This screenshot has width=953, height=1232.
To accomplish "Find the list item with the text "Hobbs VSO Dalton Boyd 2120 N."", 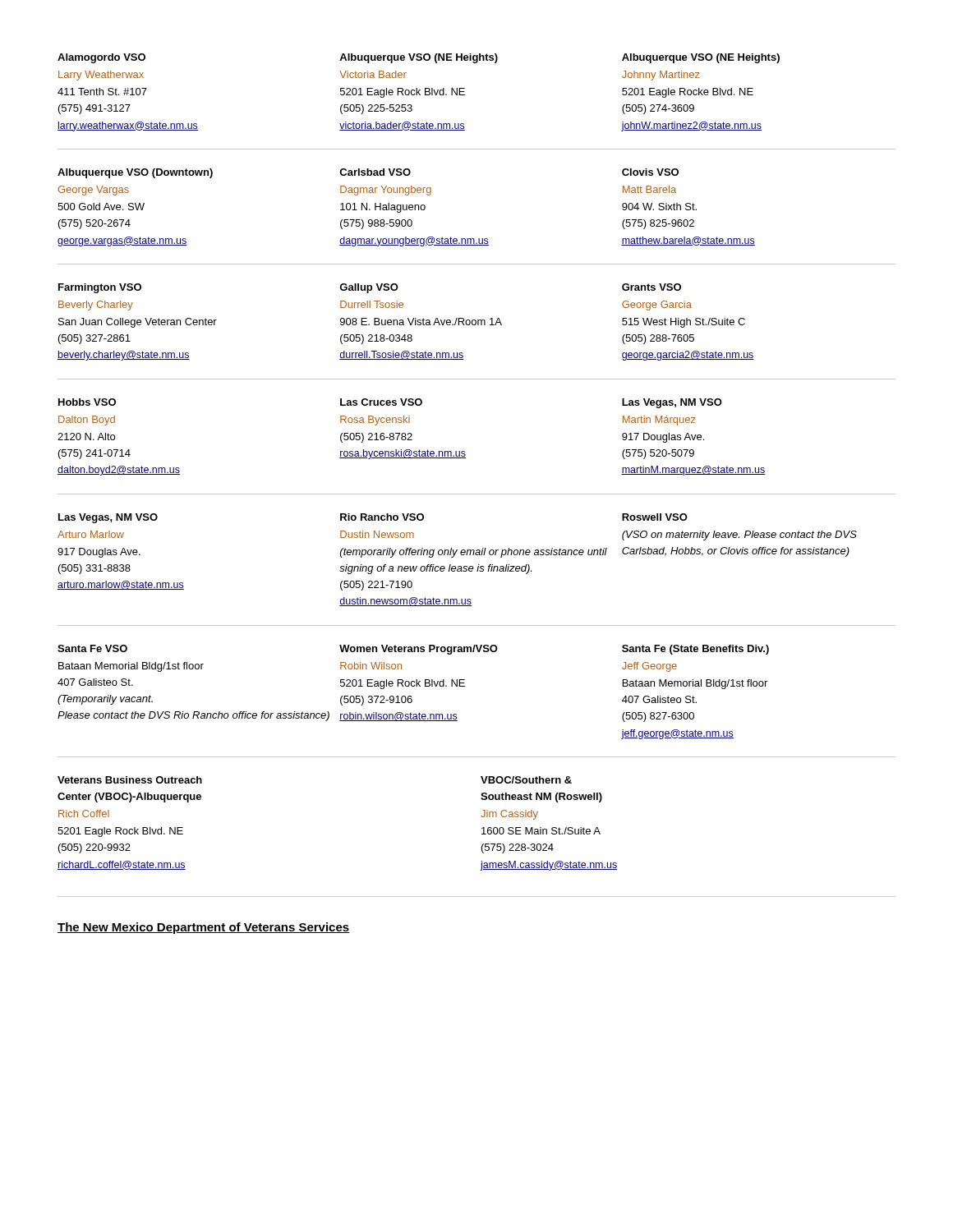I will 87,402.
